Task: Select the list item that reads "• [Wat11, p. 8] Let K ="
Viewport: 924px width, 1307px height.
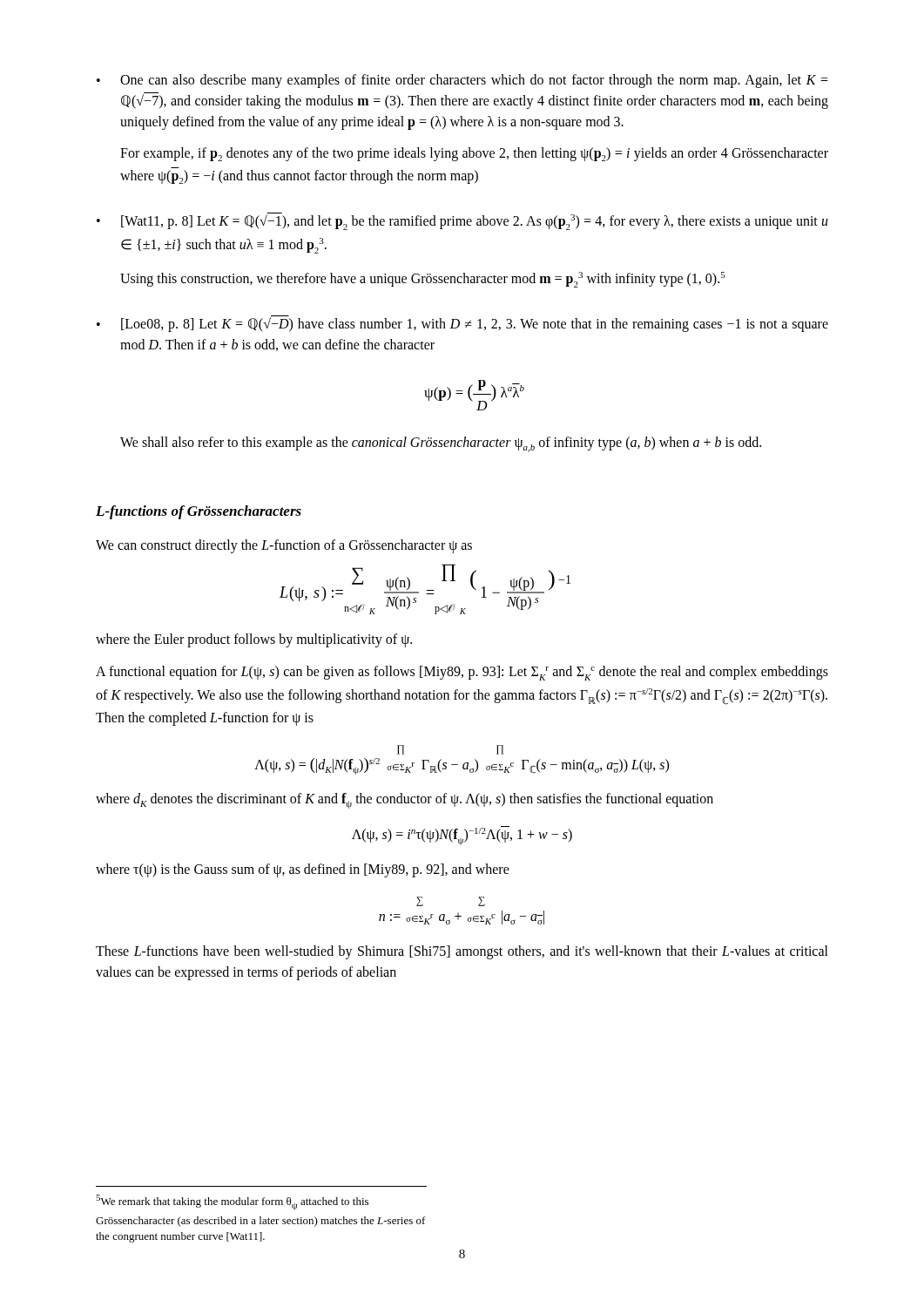Action: pyautogui.click(x=462, y=221)
